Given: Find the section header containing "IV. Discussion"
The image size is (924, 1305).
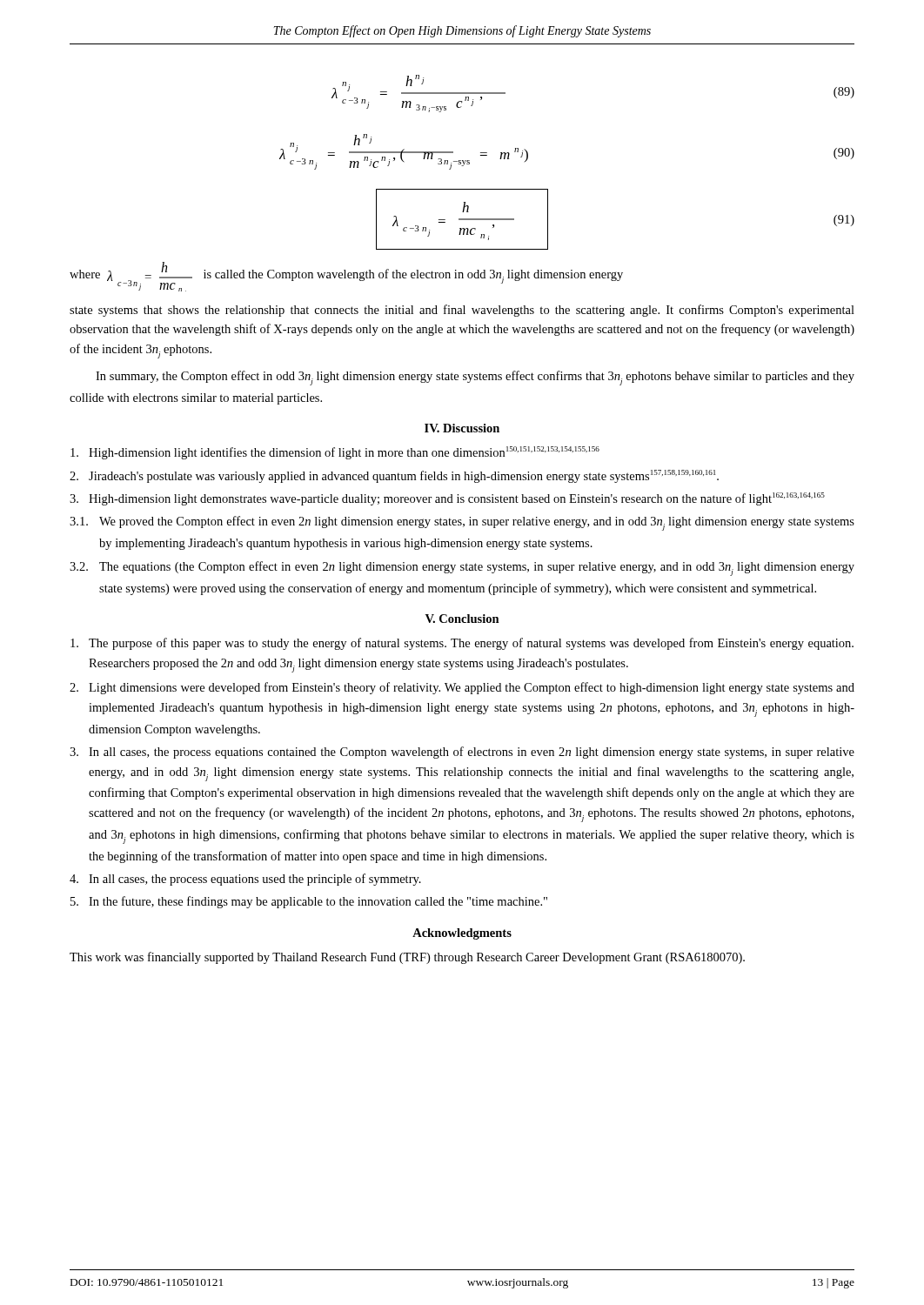Looking at the screenshot, I should (462, 428).
